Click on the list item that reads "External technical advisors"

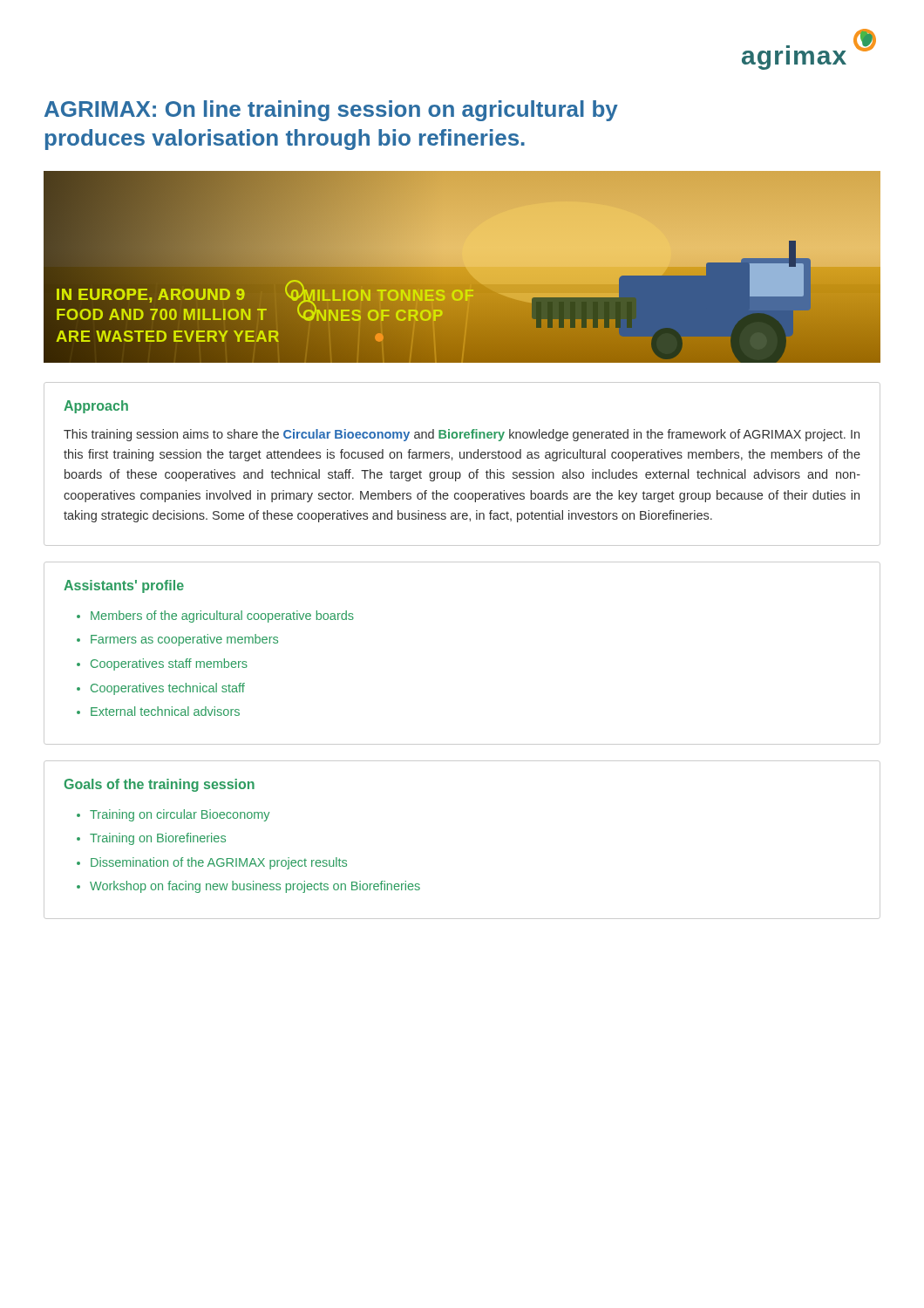point(165,712)
